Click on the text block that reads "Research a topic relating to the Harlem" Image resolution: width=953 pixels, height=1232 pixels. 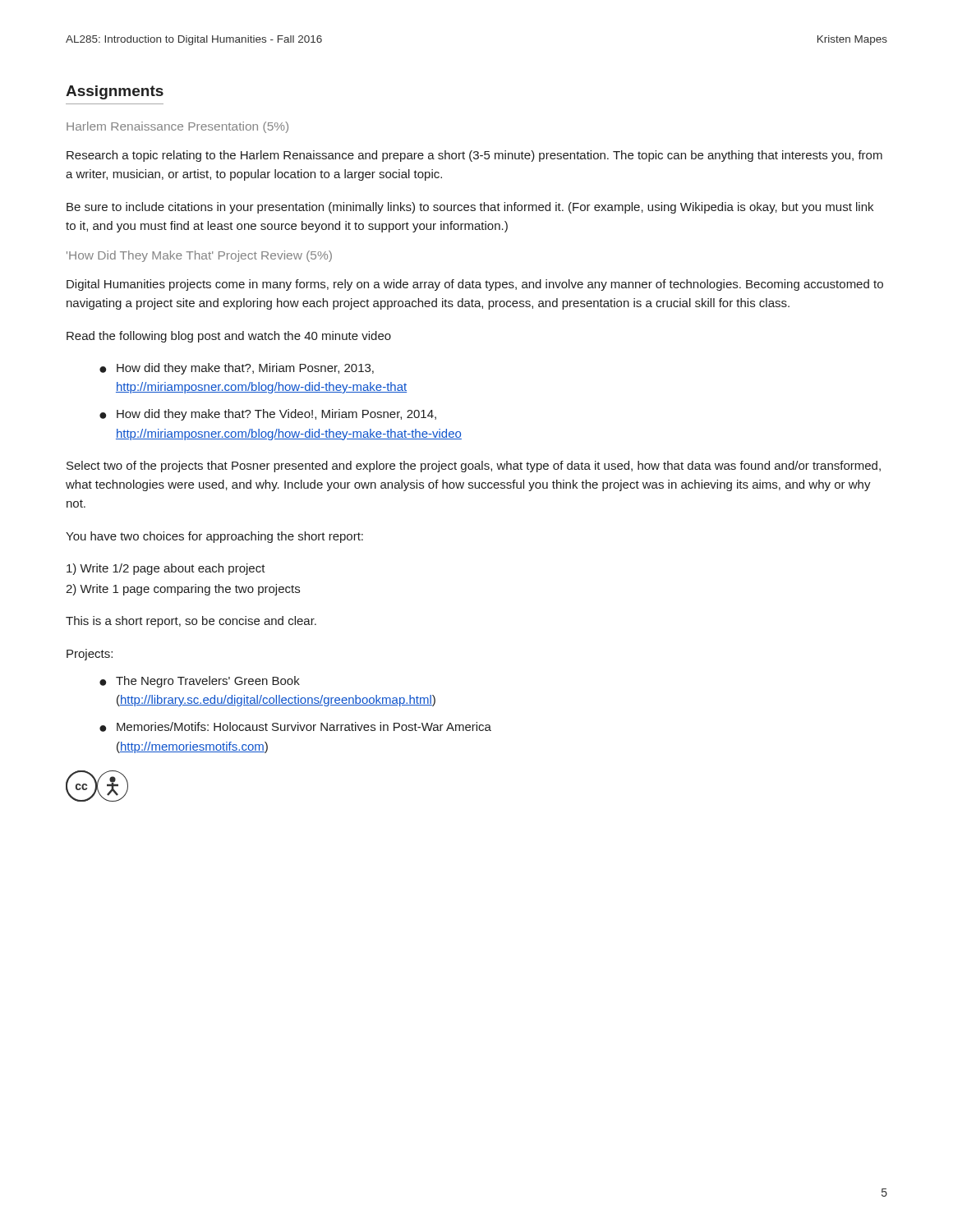pyautogui.click(x=474, y=164)
